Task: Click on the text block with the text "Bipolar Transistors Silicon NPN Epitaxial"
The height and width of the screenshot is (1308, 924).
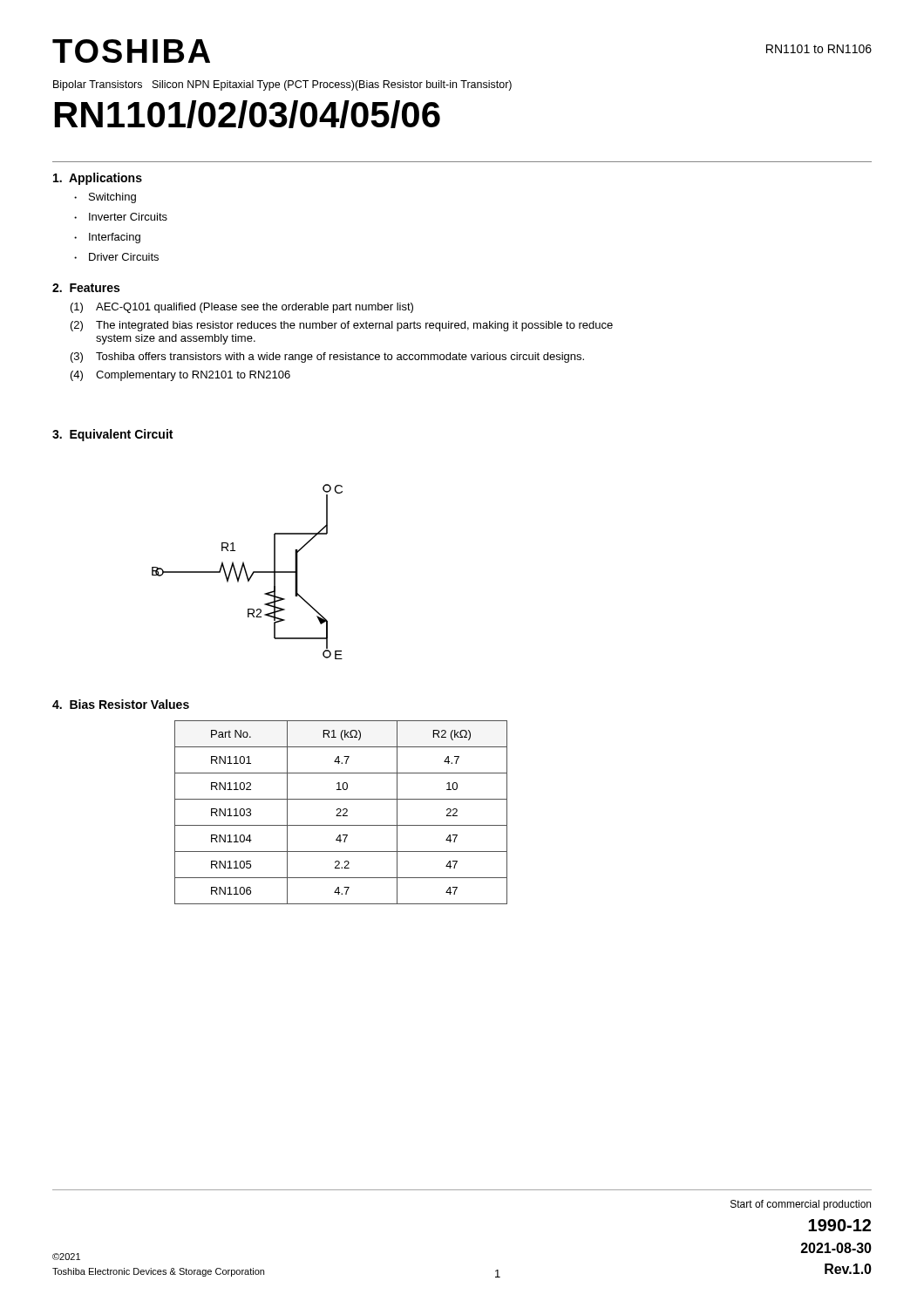Action: pos(282,85)
